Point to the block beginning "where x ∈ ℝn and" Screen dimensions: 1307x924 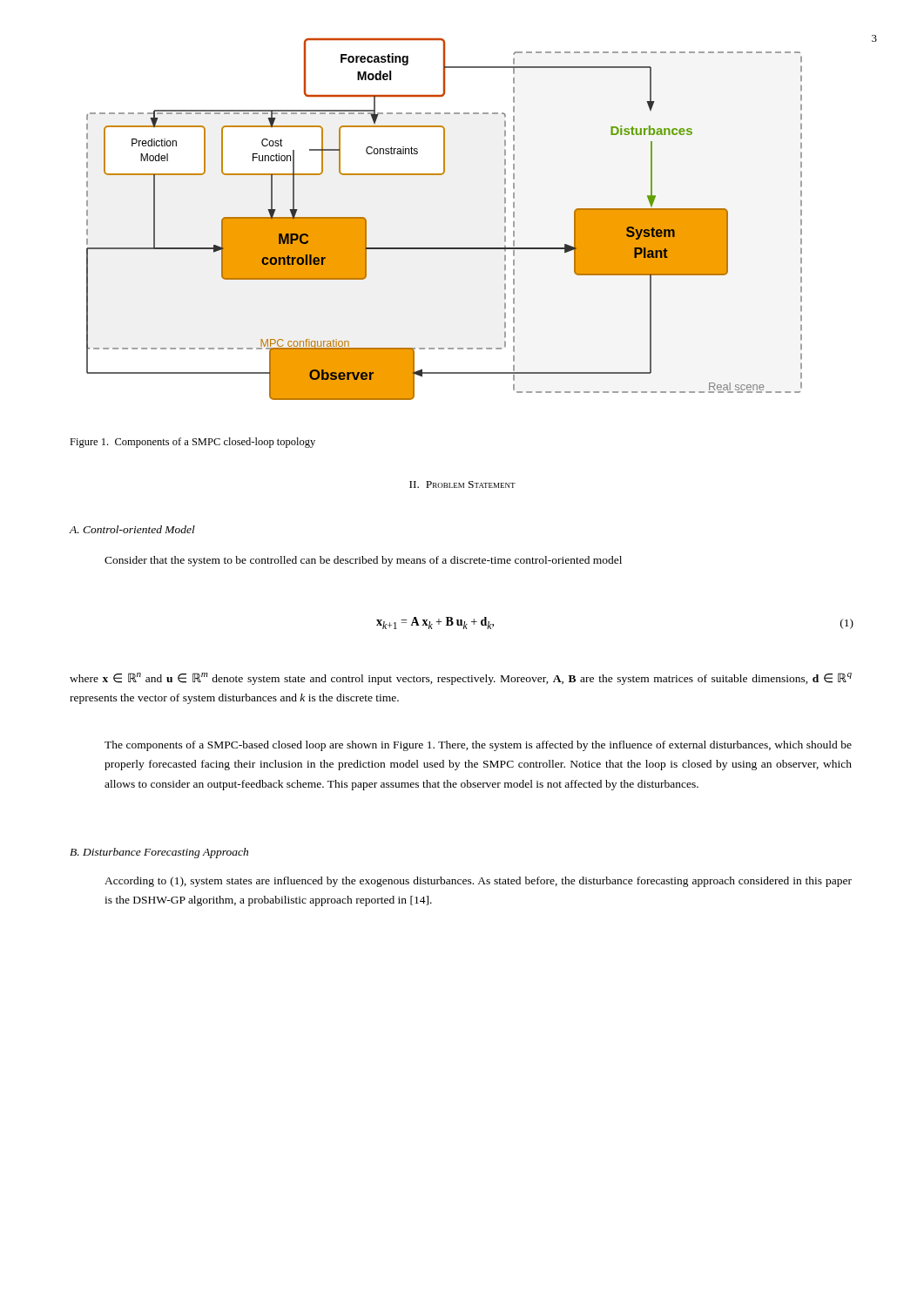tap(461, 686)
